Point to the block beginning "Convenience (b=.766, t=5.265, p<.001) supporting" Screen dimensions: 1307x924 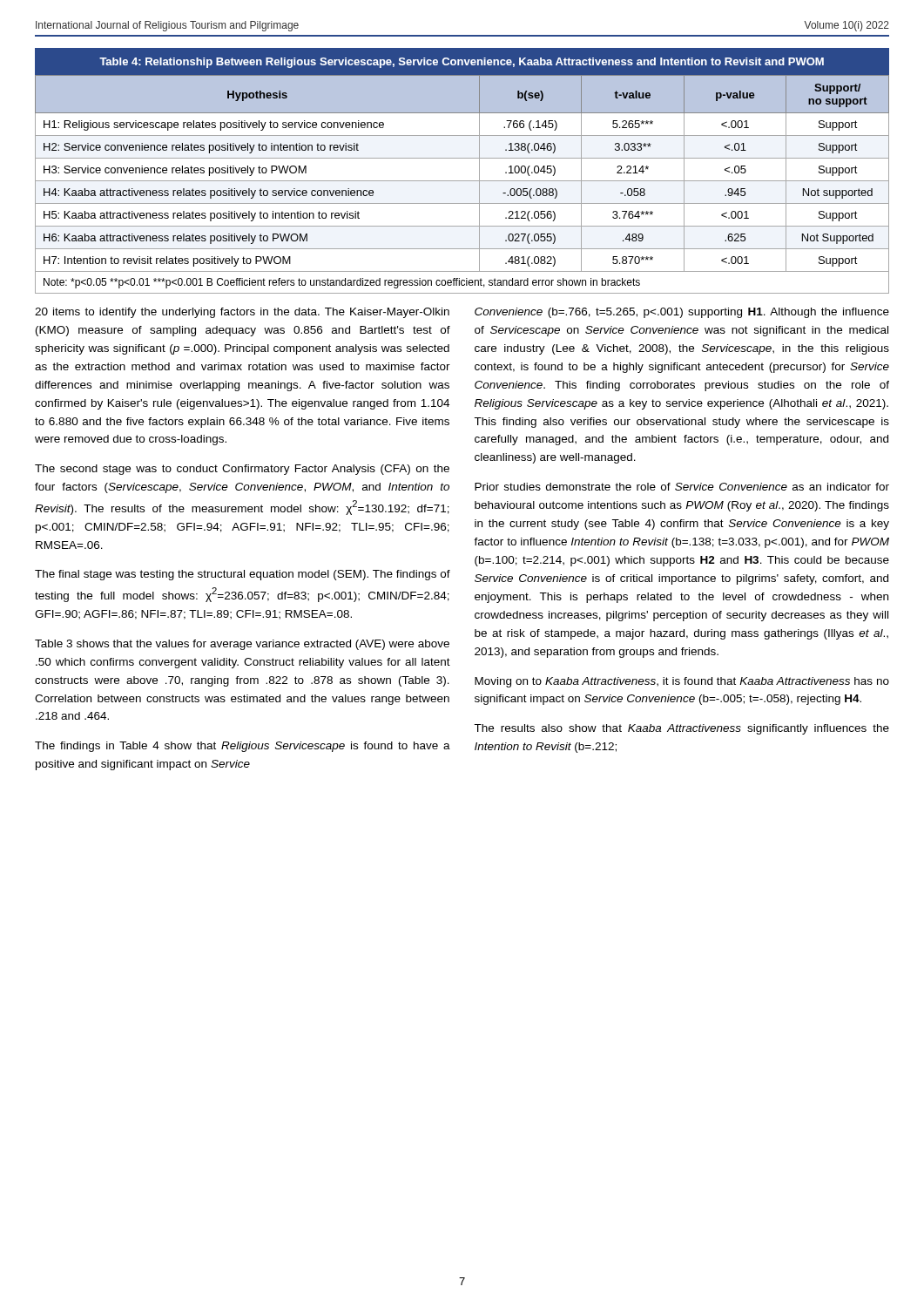(x=682, y=384)
